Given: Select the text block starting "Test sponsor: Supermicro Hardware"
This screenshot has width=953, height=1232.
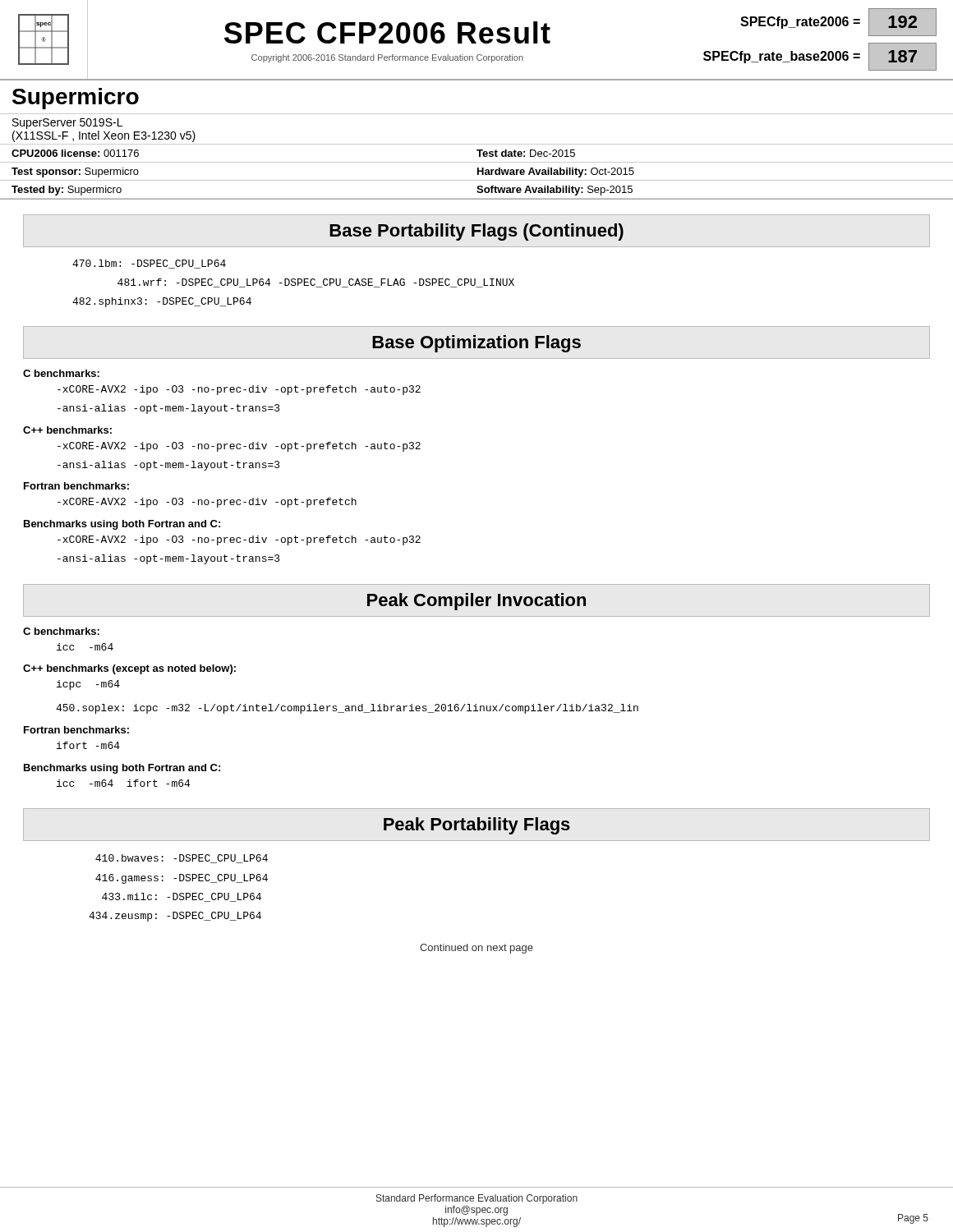Looking at the screenshot, I should pos(476,171).
